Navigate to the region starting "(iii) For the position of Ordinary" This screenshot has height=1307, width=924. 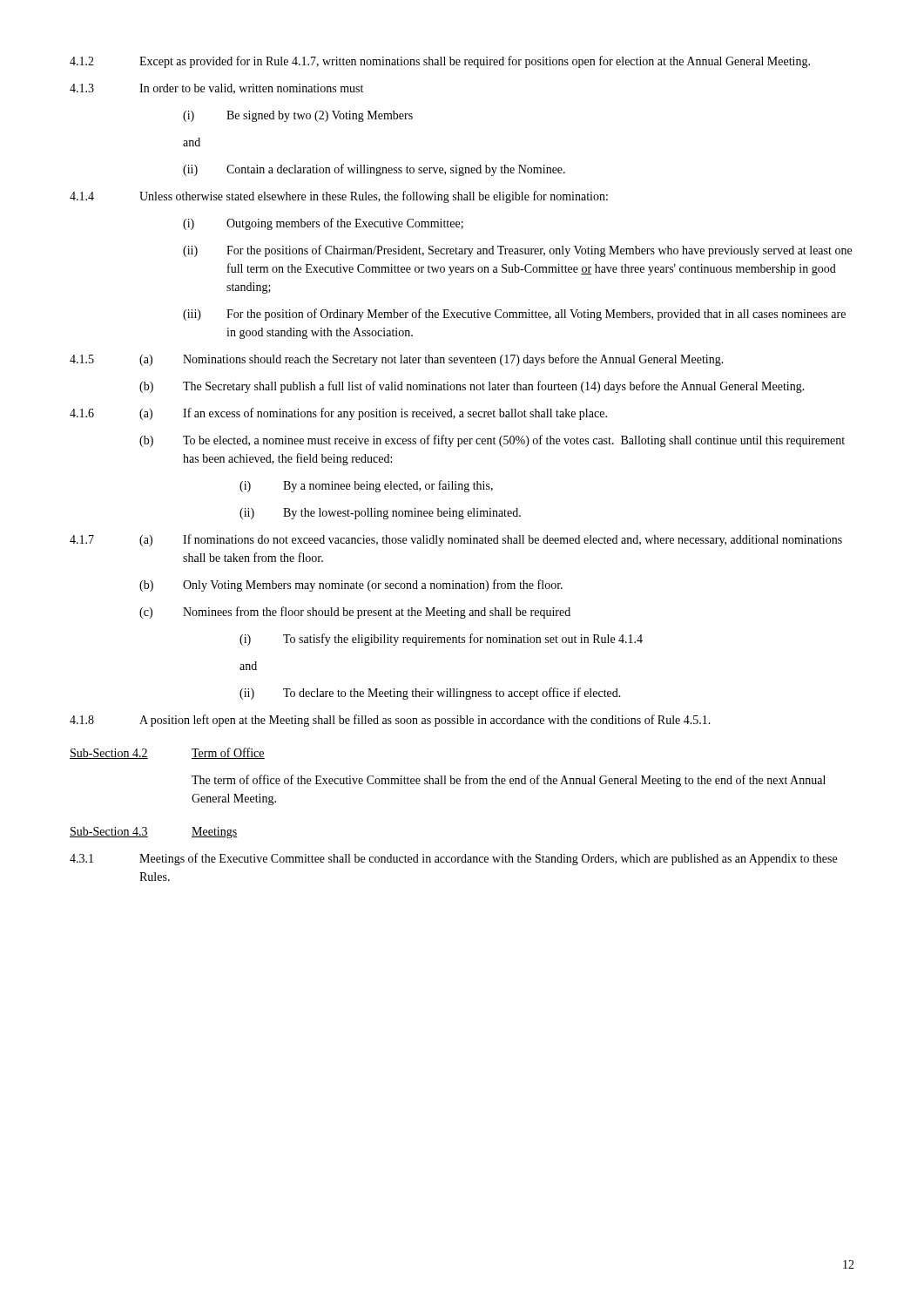(x=519, y=323)
